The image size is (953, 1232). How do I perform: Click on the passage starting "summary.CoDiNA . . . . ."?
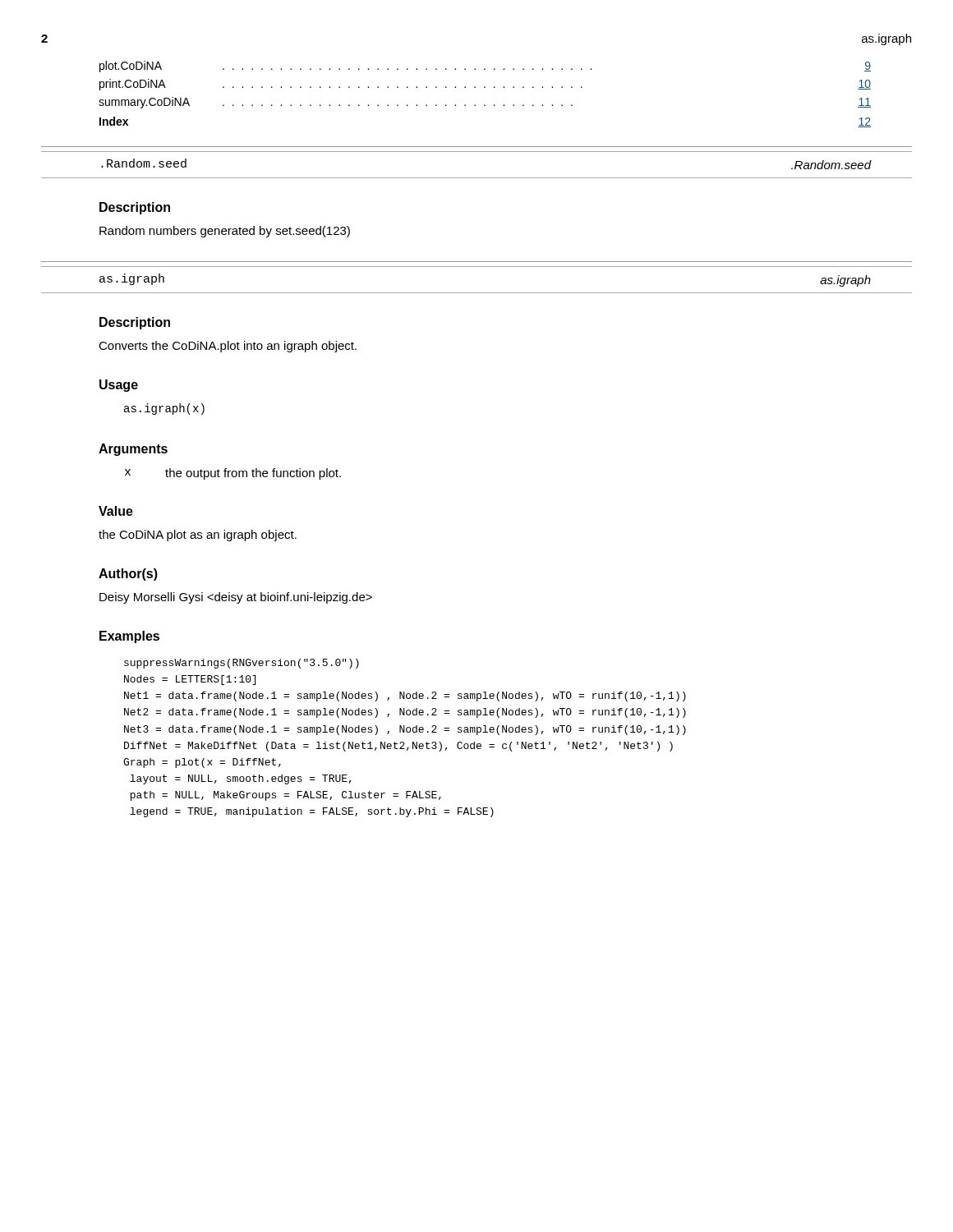(x=485, y=102)
